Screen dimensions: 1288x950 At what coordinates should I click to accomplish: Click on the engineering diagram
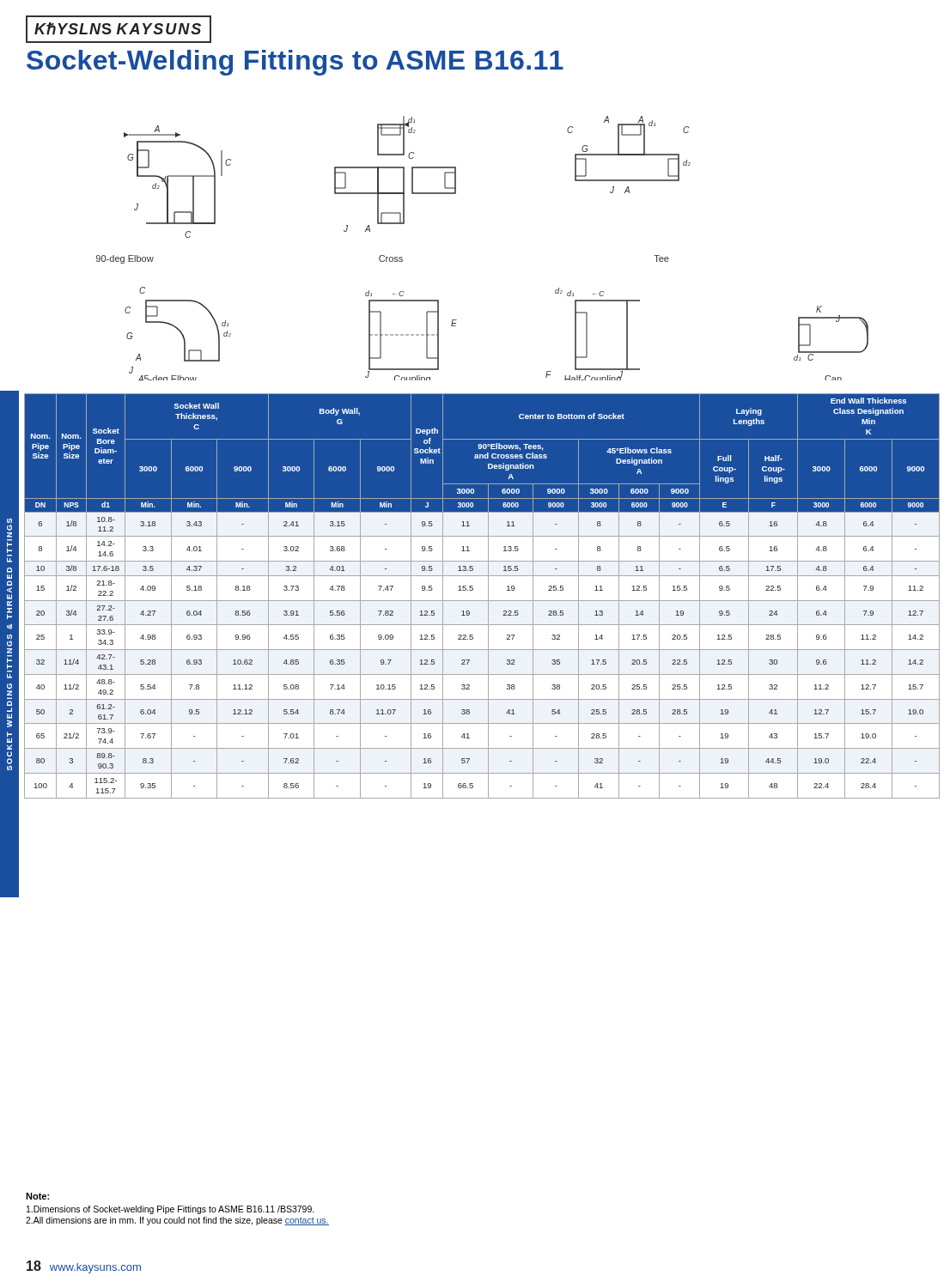[x=475, y=235]
